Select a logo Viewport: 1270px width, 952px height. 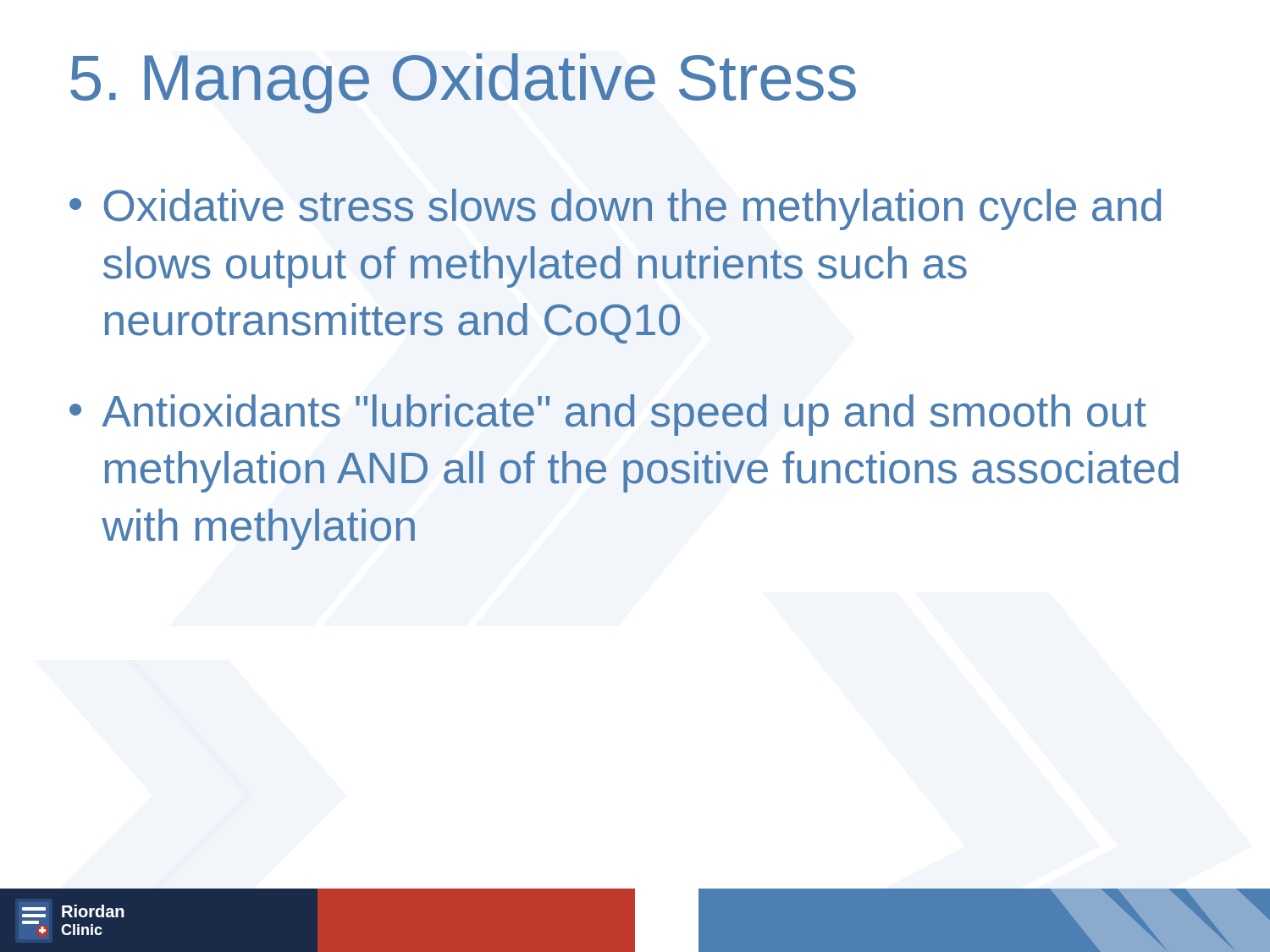tap(70, 920)
